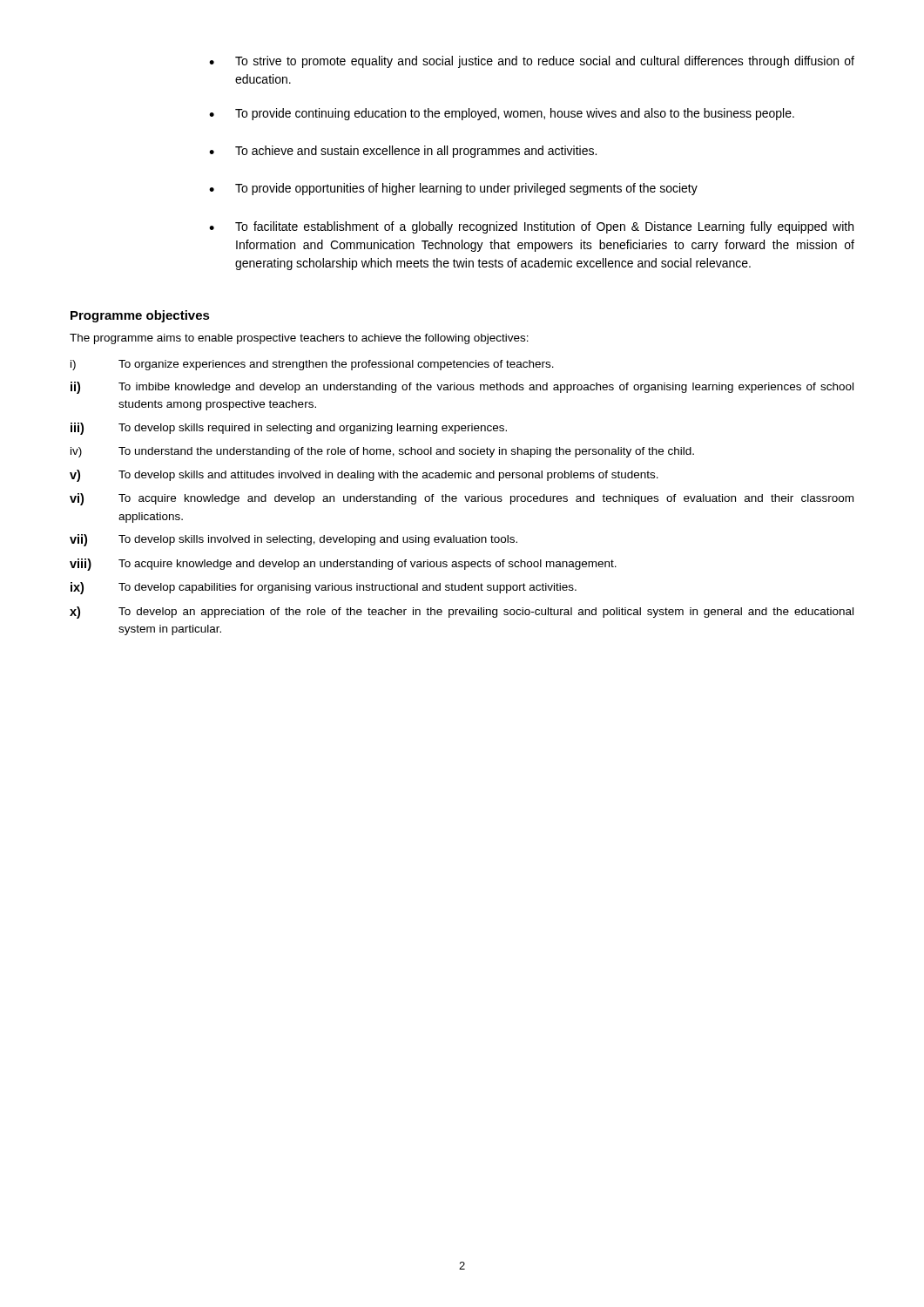Viewport: 924px width, 1307px height.
Task: Point to the passage starting "x) To develop an appreciation of"
Action: click(x=462, y=621)
